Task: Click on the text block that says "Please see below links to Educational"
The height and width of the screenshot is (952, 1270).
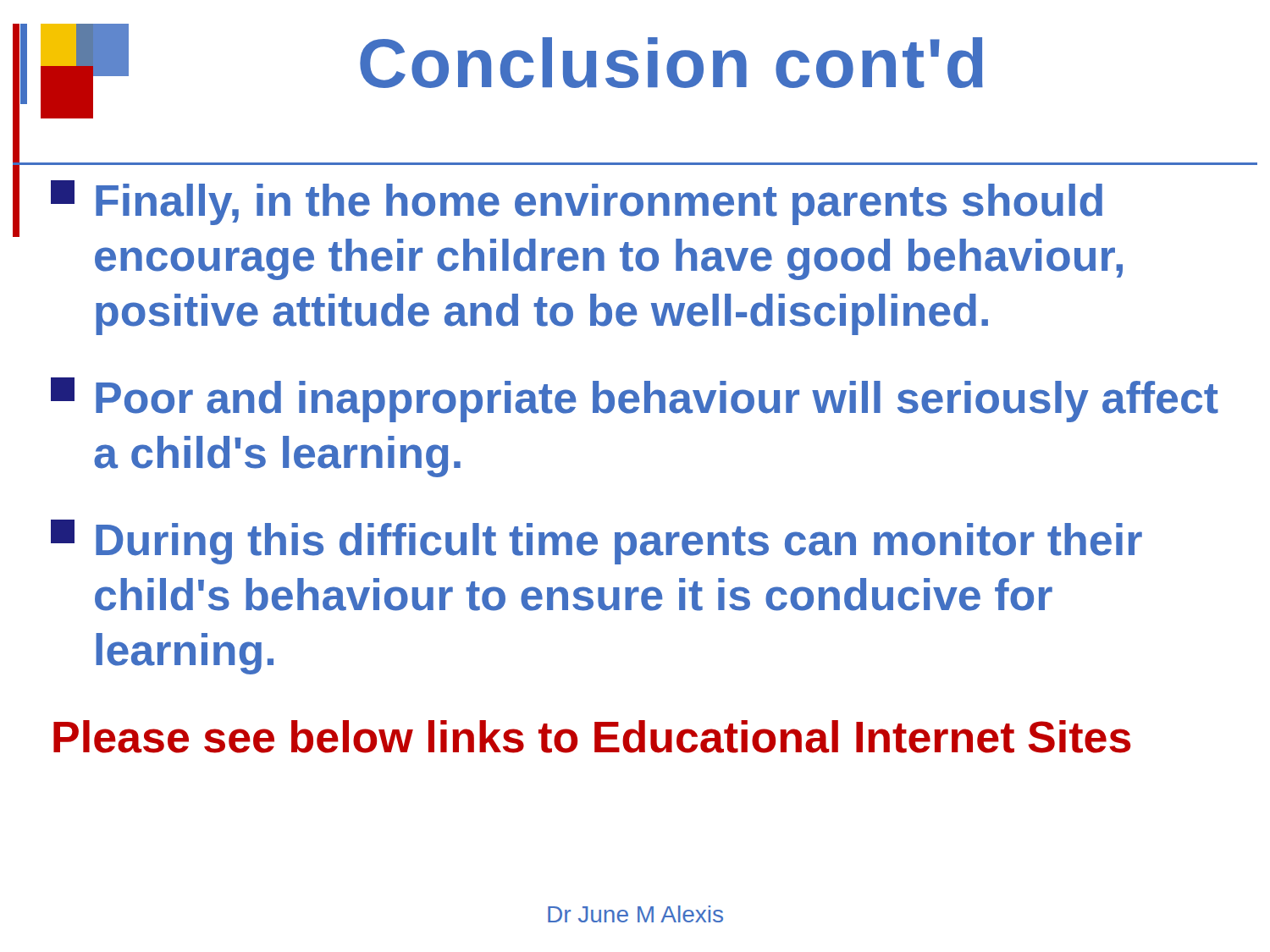Action: tap(592, 737)
